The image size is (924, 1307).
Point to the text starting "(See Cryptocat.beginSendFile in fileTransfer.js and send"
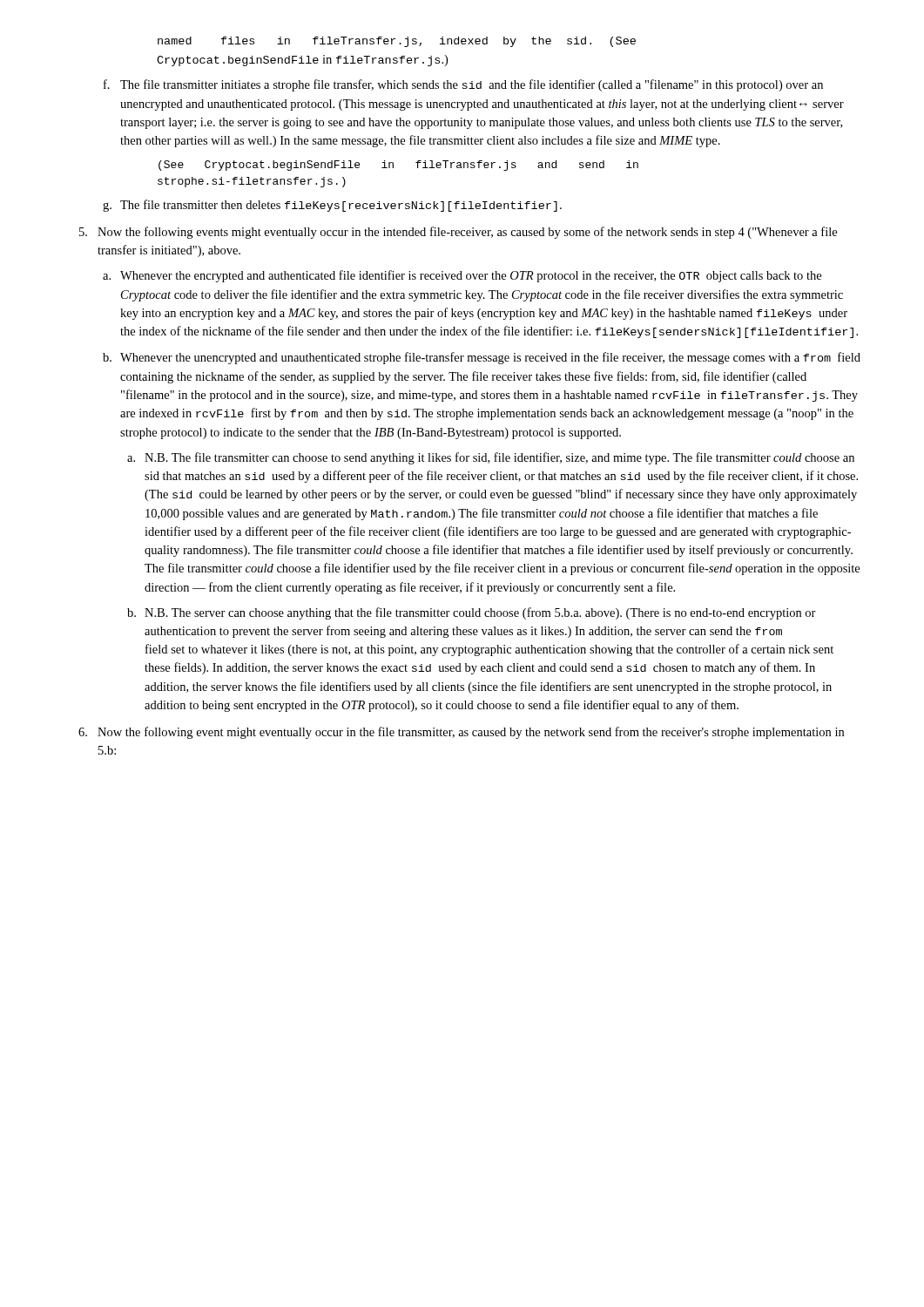pyautogui.click(x=398, y=173)
